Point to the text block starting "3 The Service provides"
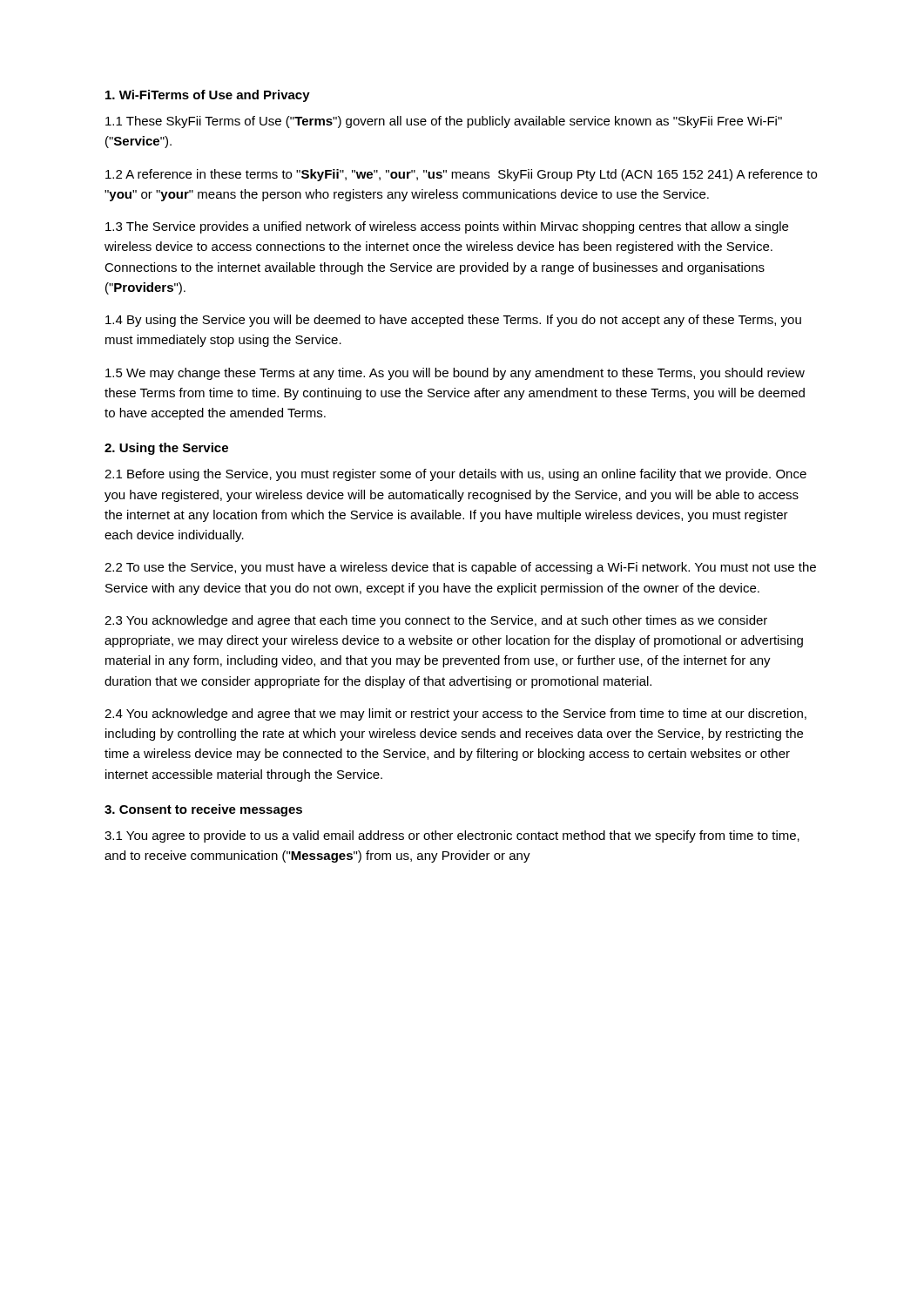This screenshot has height=1307, width=924. point(447,256)
